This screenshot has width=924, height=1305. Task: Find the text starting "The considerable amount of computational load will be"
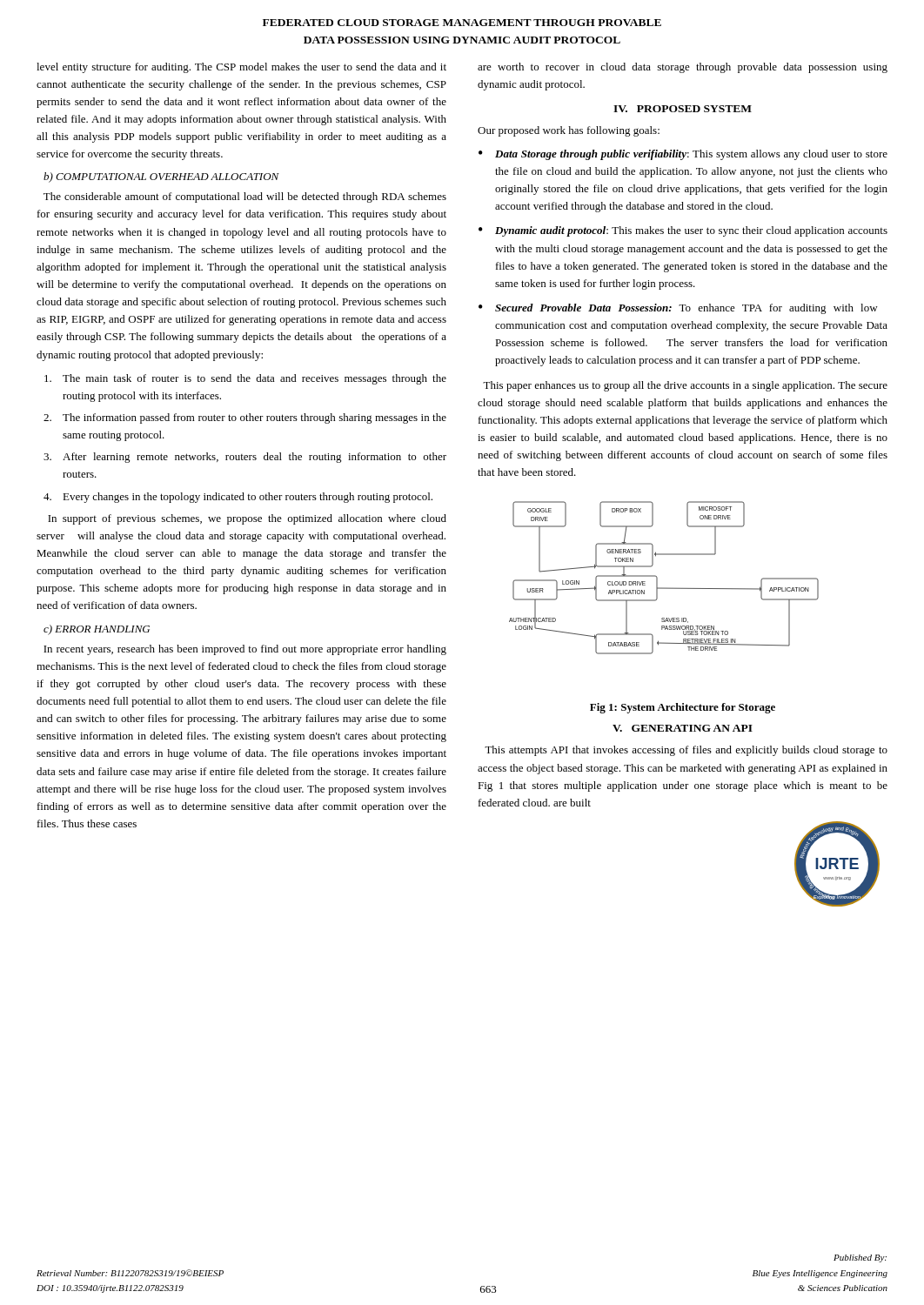241,275
